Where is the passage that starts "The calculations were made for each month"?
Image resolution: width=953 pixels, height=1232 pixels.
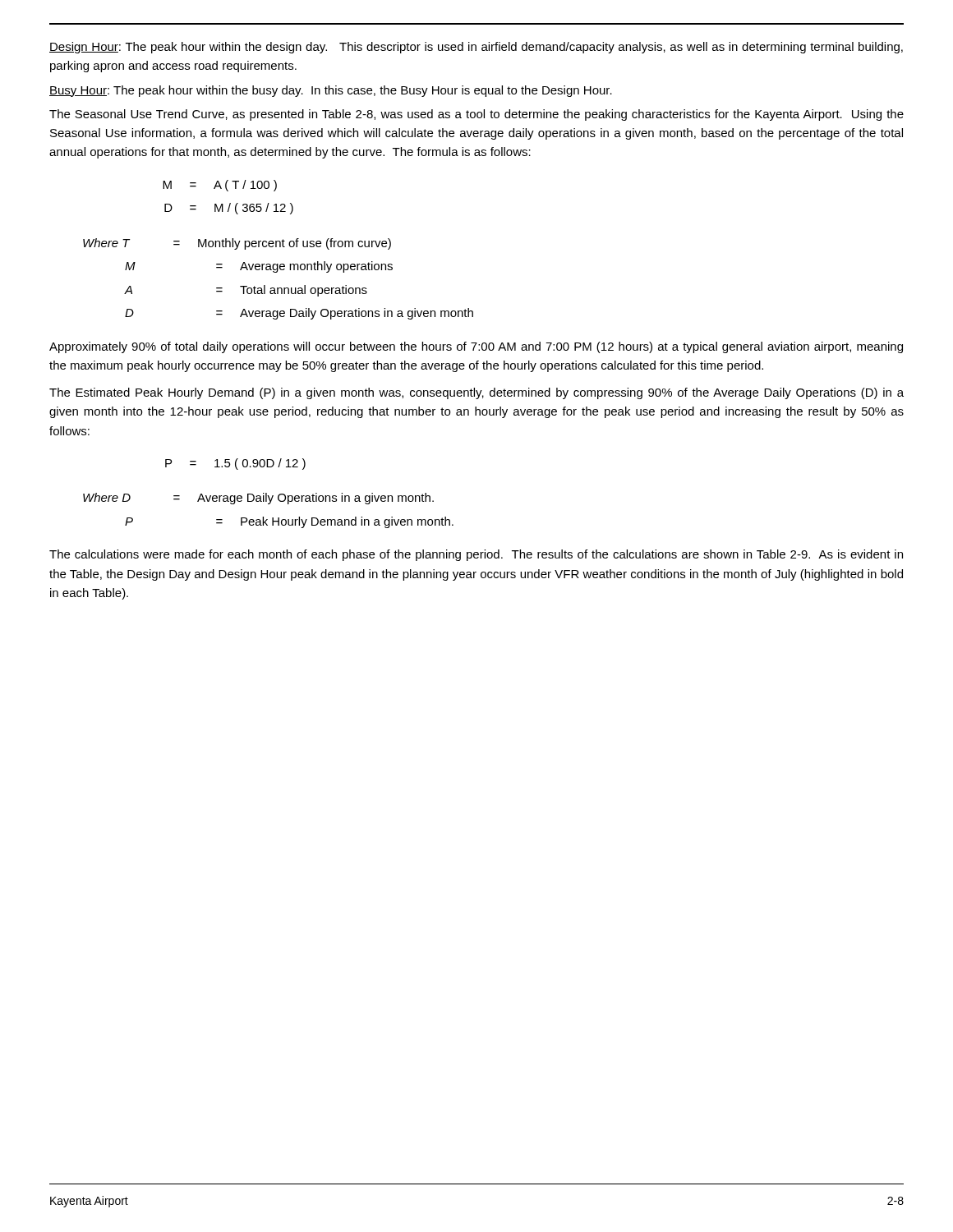click(476, 573)
